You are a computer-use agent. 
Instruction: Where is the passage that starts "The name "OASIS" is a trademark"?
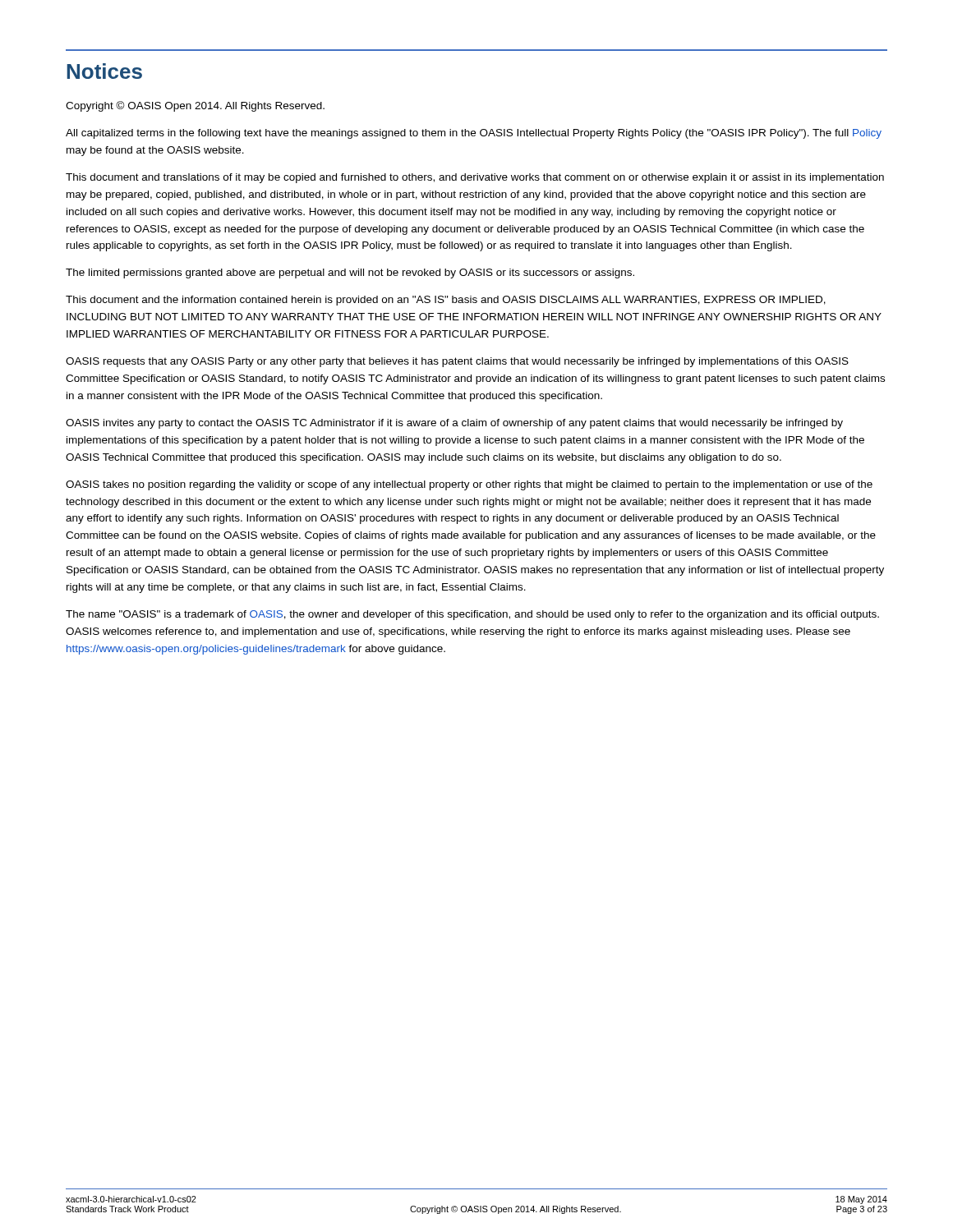click(x=473, y=631)
